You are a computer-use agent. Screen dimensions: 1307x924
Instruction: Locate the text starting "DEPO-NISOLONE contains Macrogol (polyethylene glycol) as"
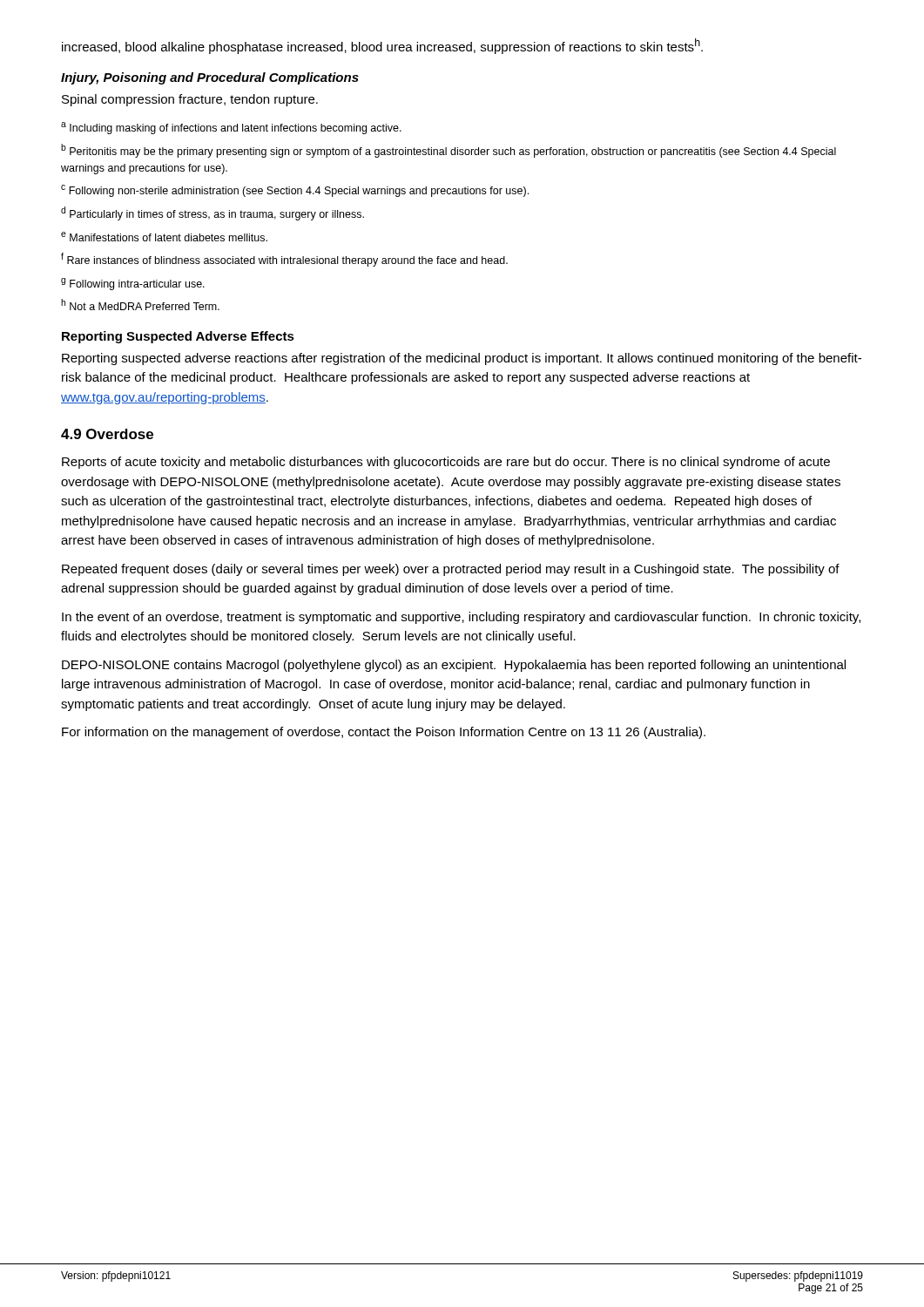pyautogui.click(x=454, y=684)
